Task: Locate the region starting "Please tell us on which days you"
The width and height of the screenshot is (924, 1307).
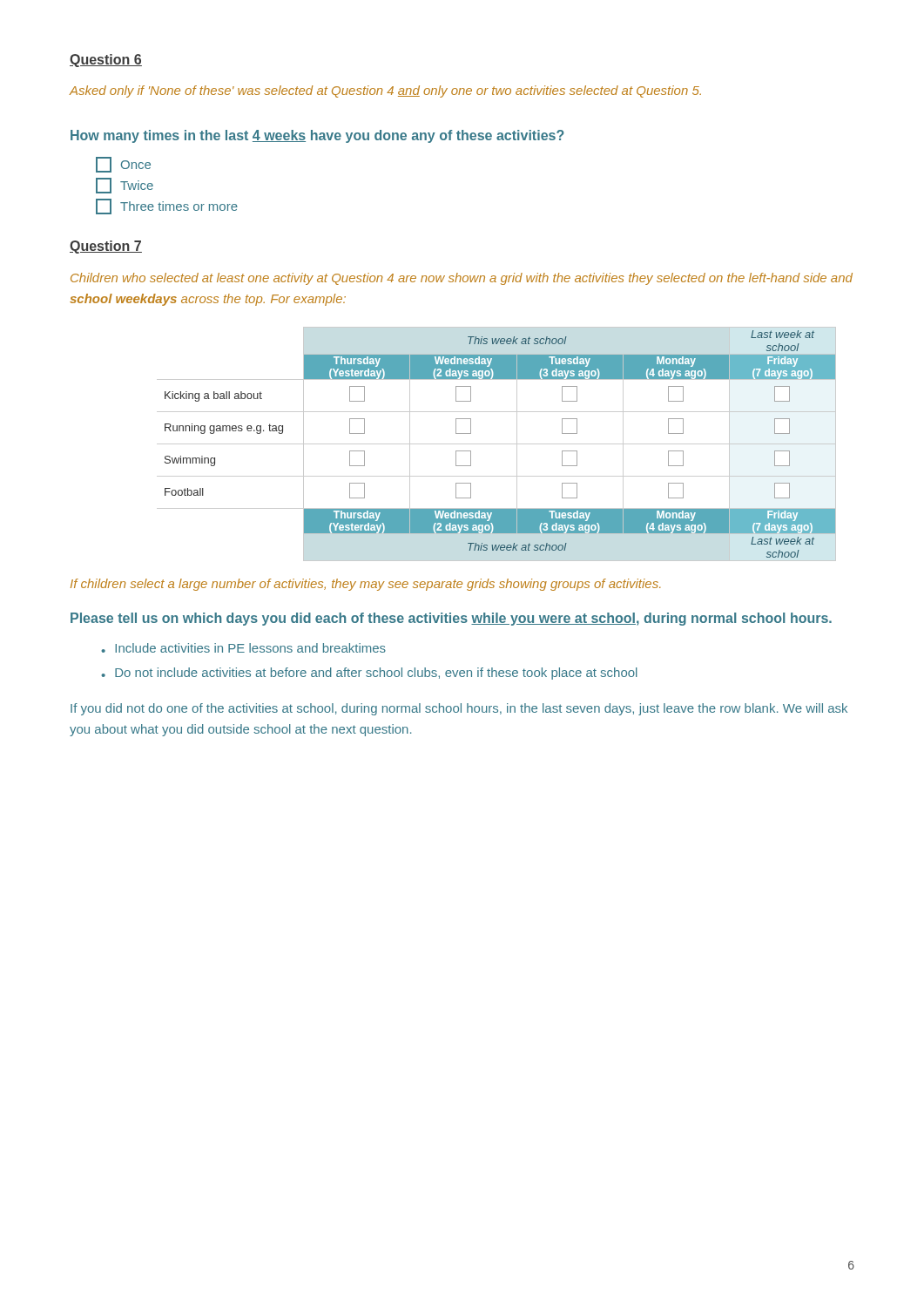Action: (462, 618)
